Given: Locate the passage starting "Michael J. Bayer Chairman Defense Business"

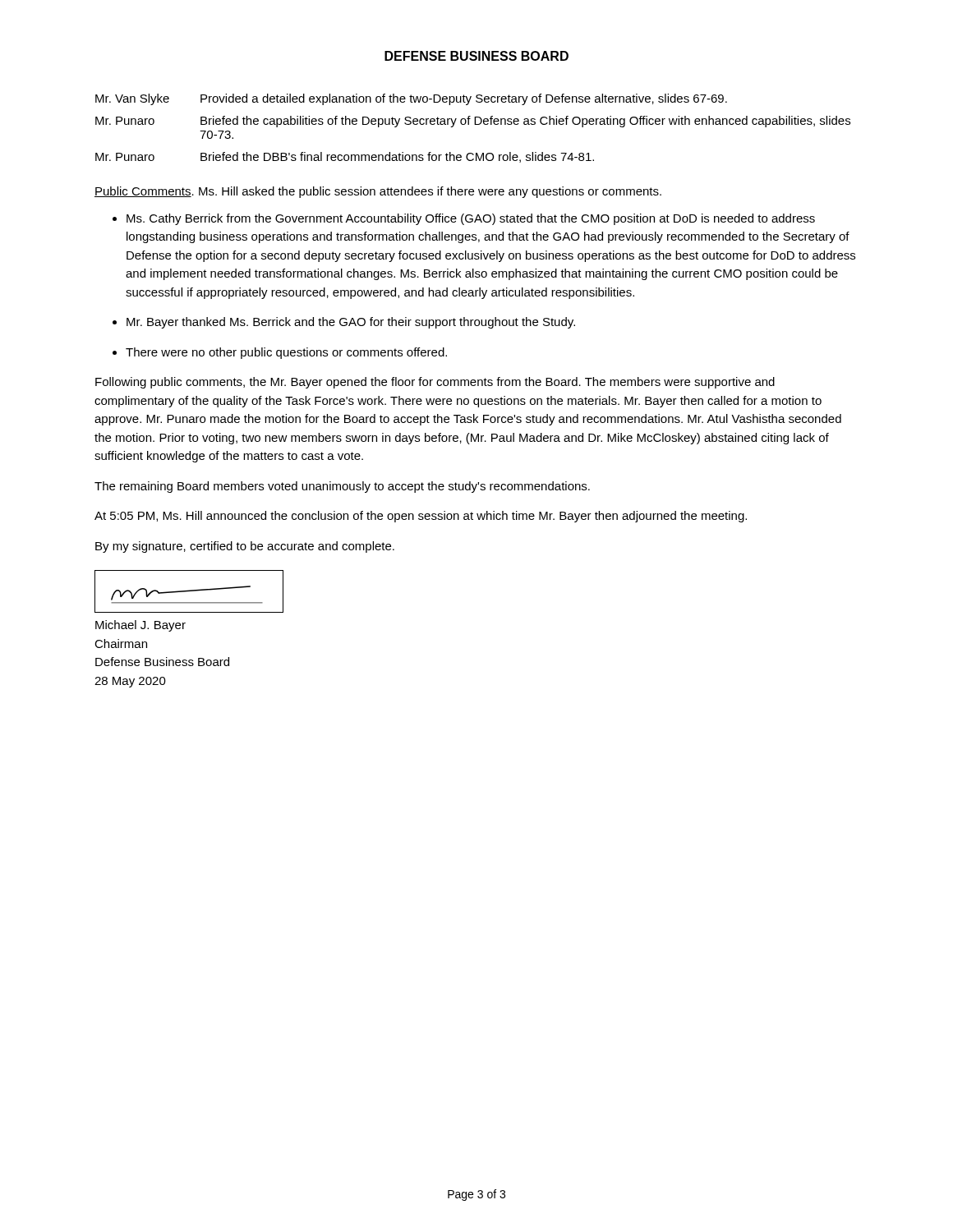Looking at the screenshot, I should pos(140,626).
